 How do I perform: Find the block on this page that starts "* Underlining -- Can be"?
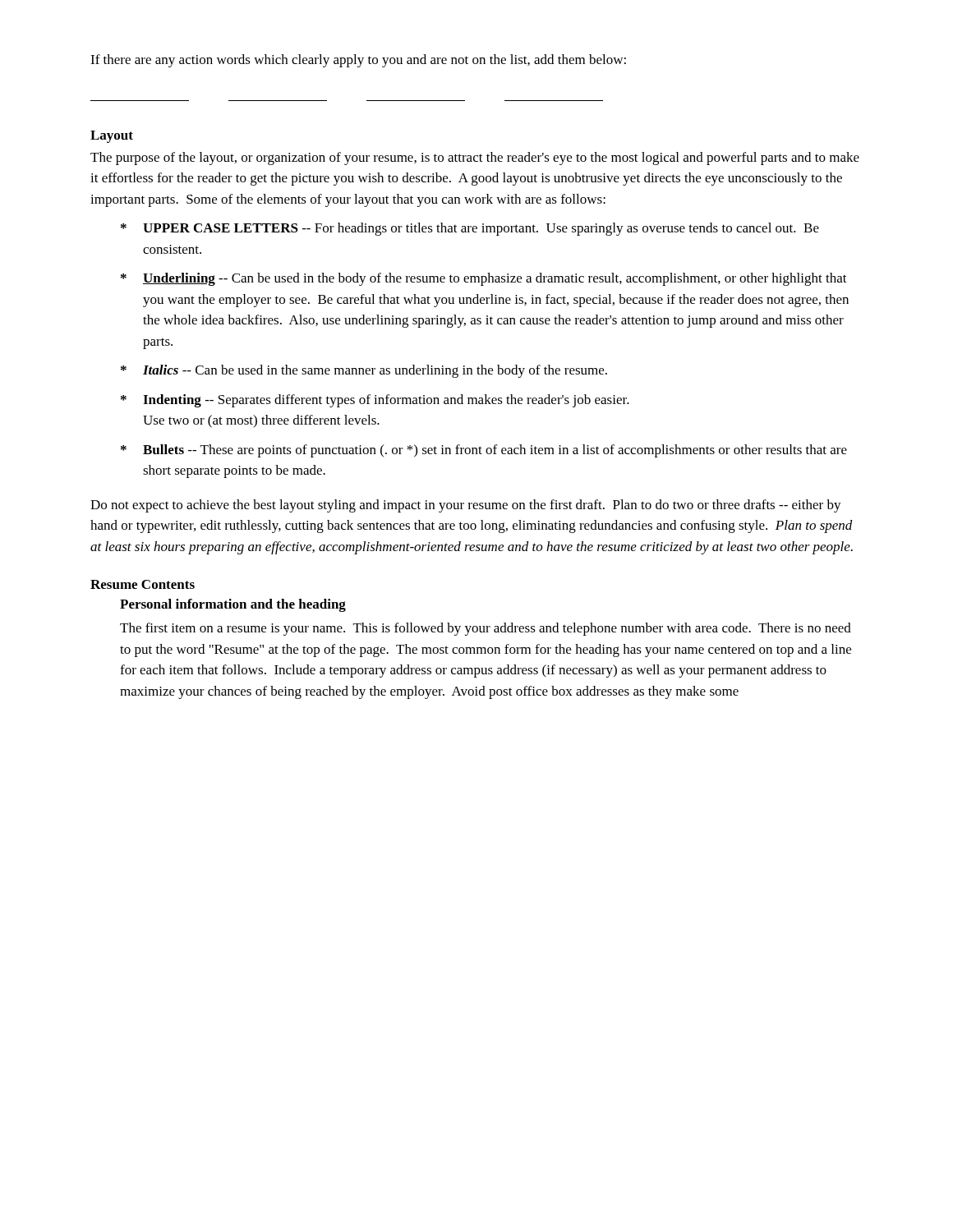[x=491, y=310]
